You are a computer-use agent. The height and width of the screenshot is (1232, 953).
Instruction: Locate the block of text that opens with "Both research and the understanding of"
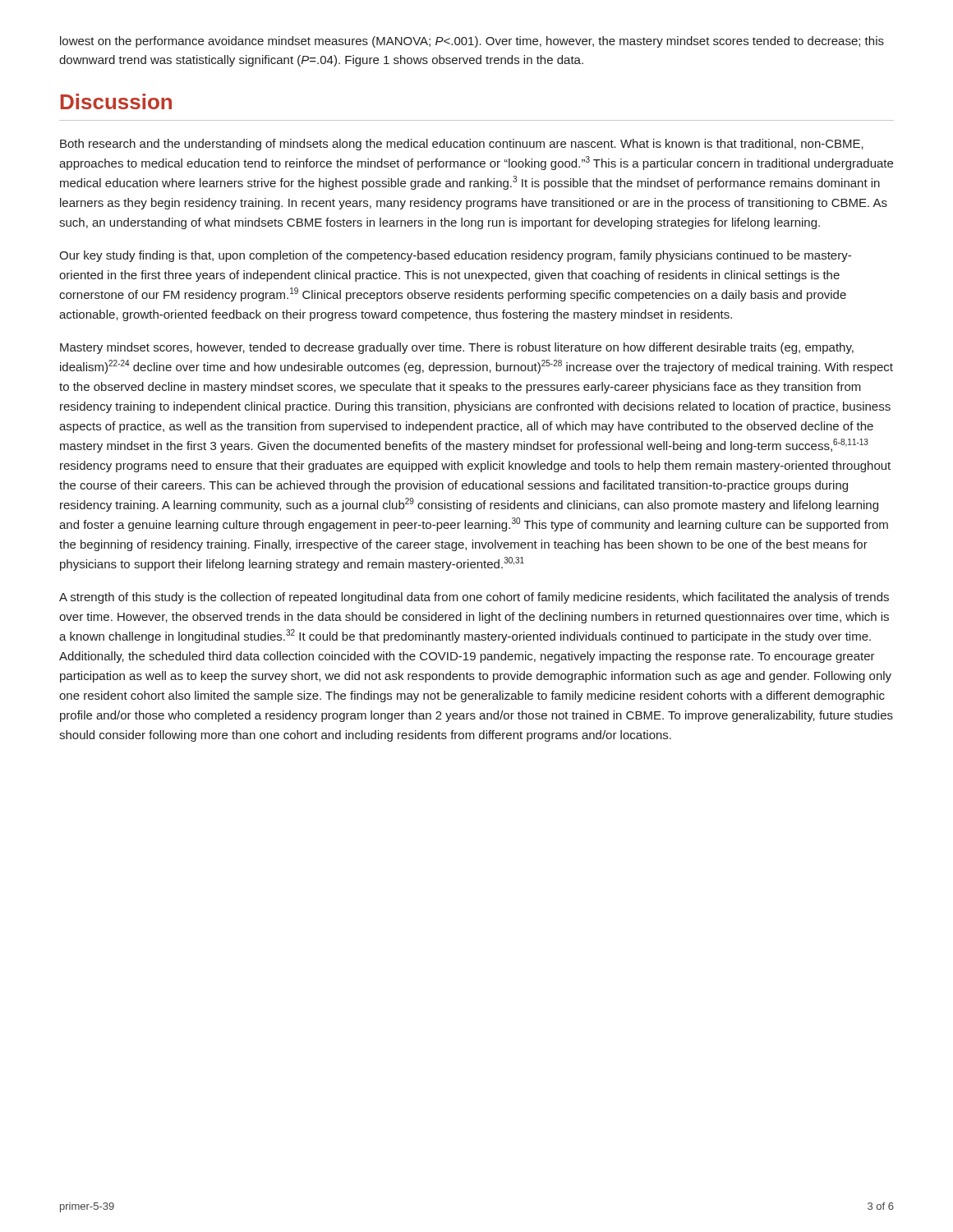(x=476, y=182)
